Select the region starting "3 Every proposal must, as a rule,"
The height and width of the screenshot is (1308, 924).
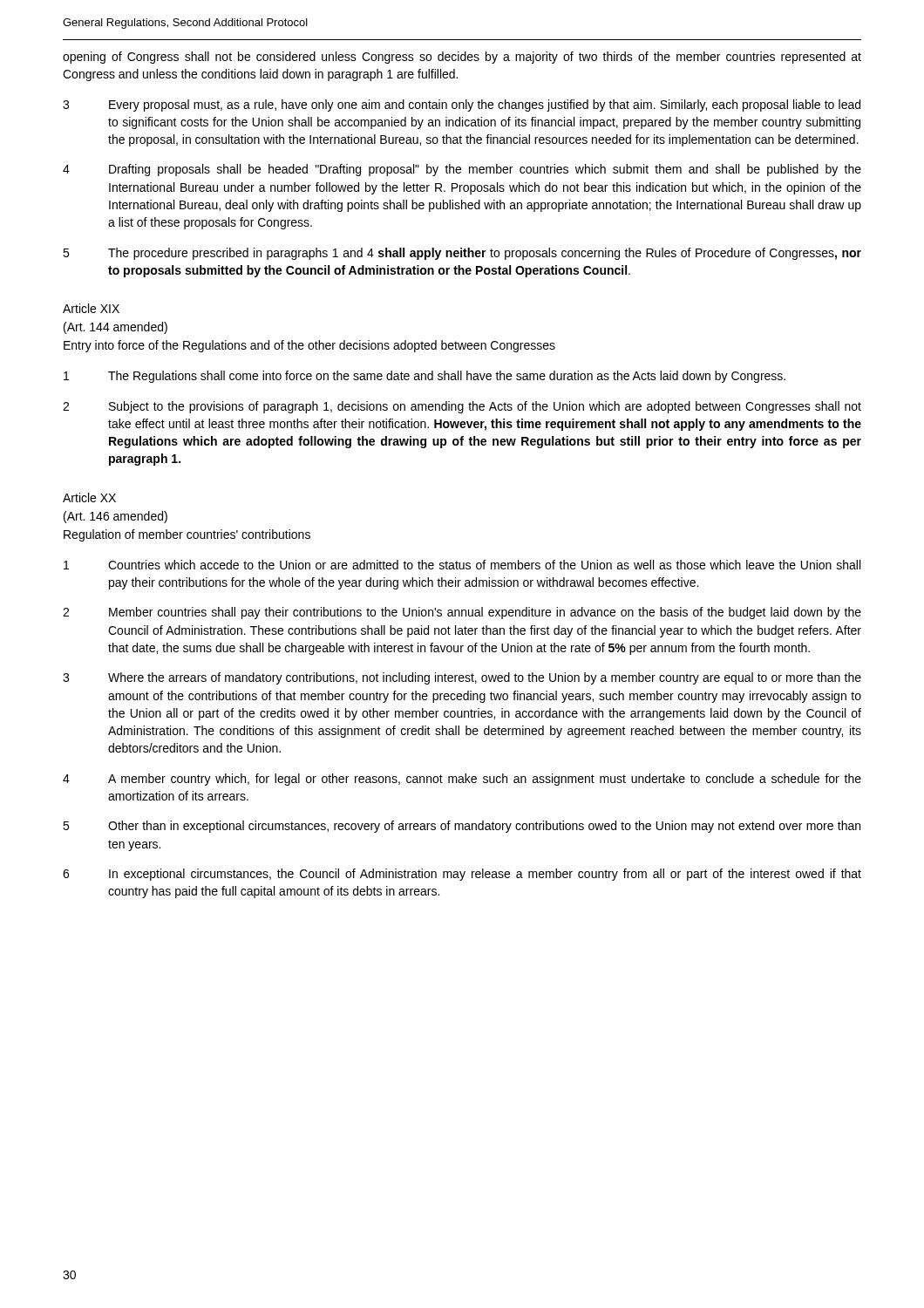click(x=462, y=122)
